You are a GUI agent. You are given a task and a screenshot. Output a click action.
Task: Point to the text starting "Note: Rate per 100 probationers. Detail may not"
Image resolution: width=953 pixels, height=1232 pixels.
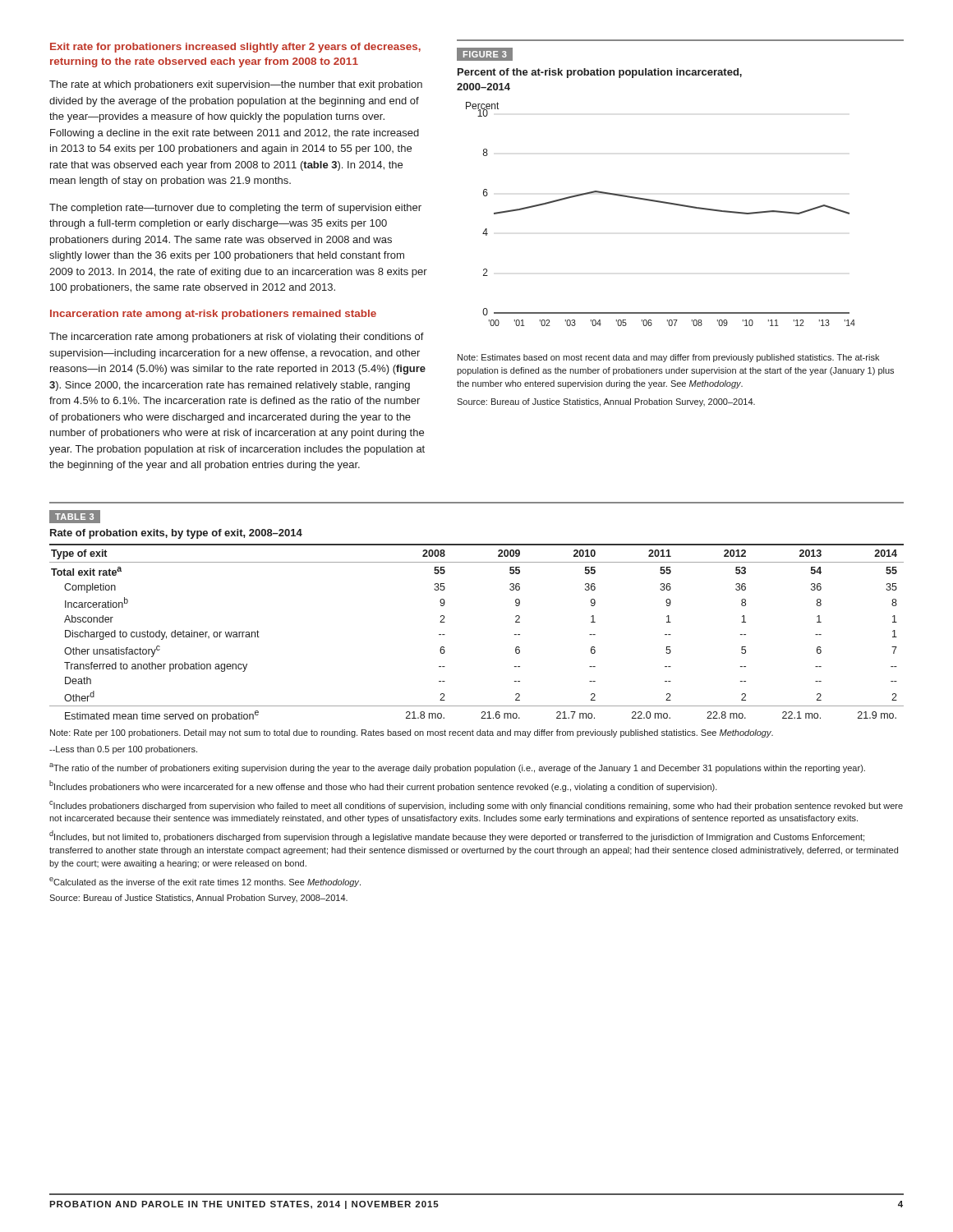click(x=411, y=733)
